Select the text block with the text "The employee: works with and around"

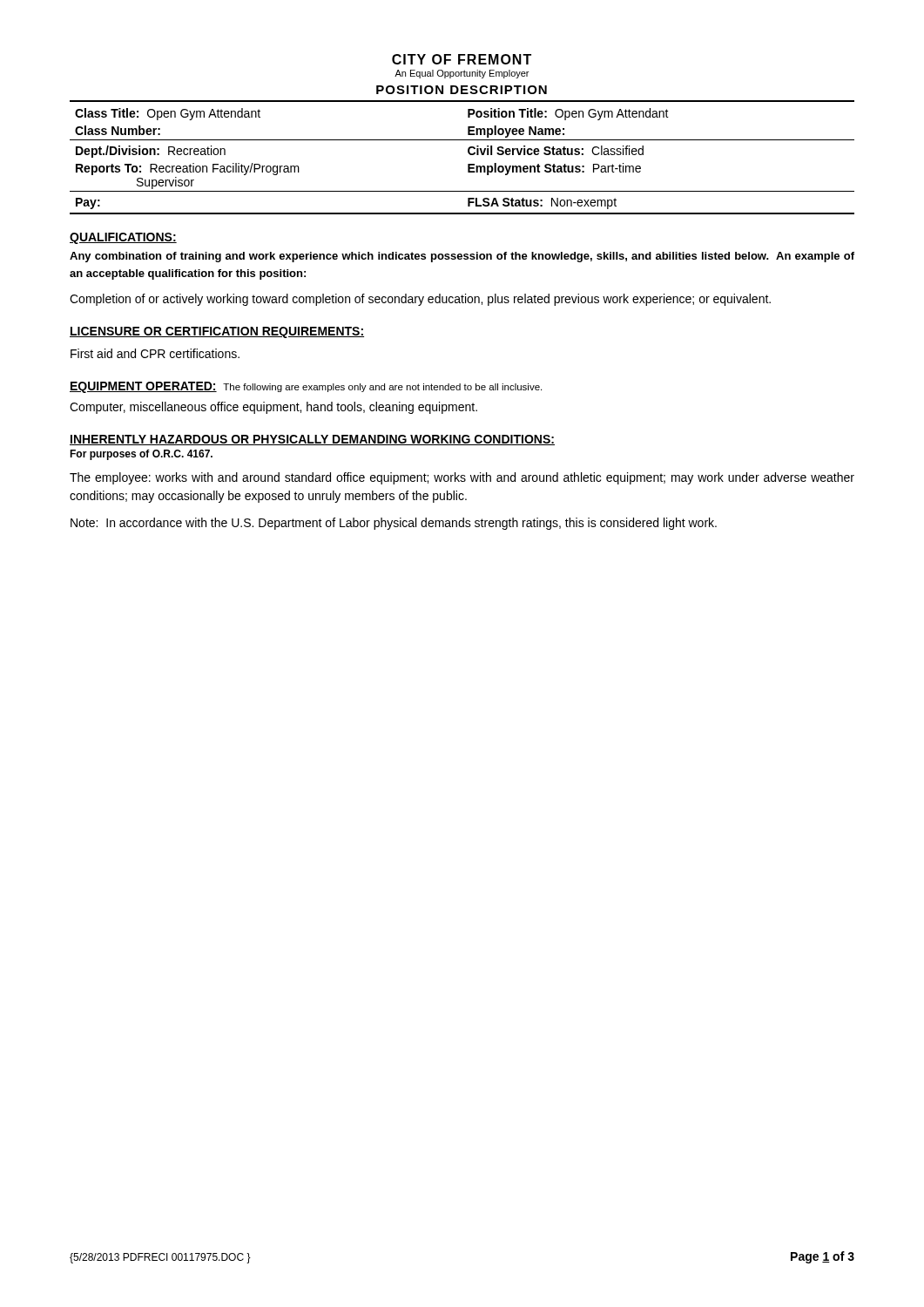[x=462, y=487]
